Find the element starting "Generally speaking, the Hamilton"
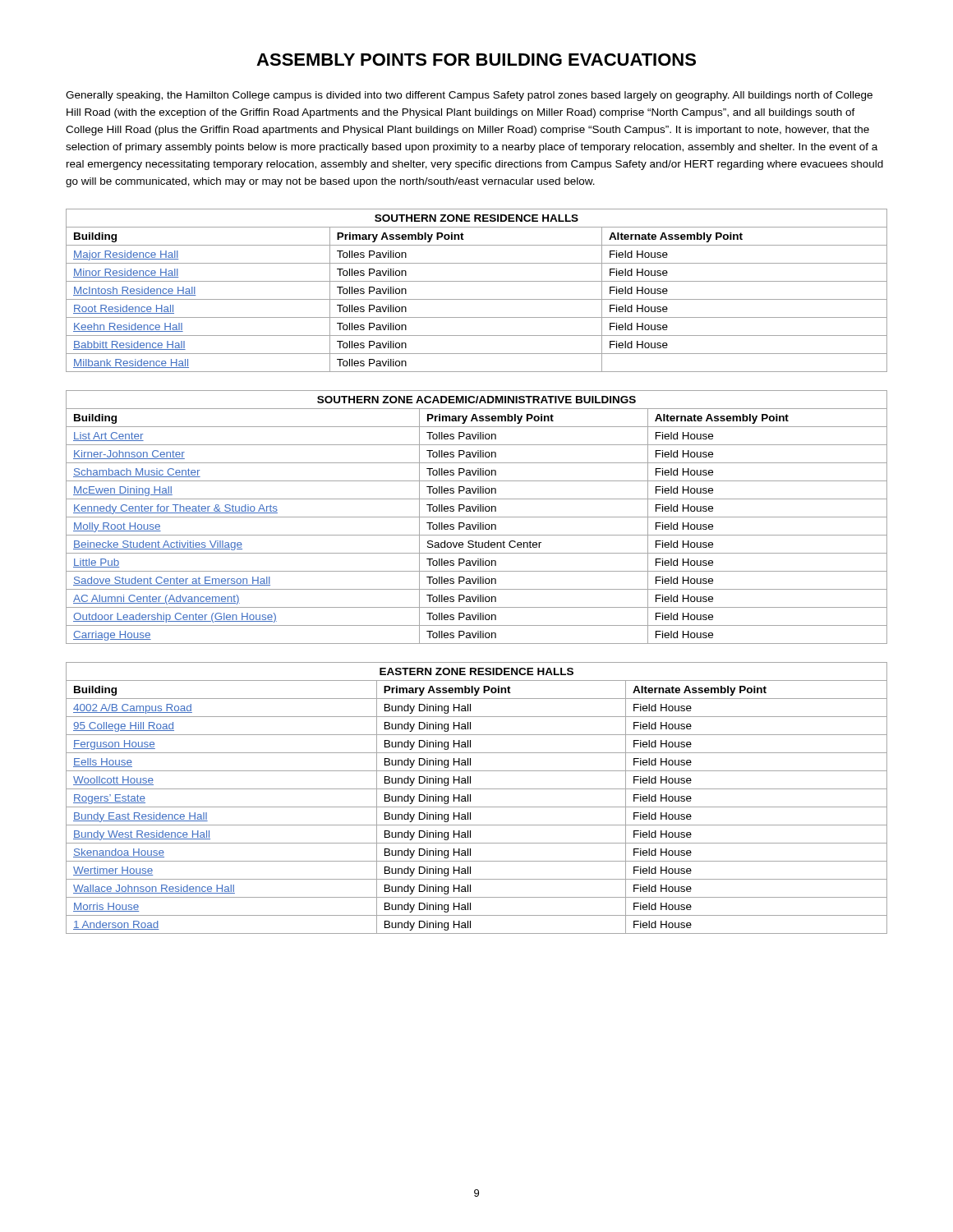953x1232 pixels. pos(475,138)
